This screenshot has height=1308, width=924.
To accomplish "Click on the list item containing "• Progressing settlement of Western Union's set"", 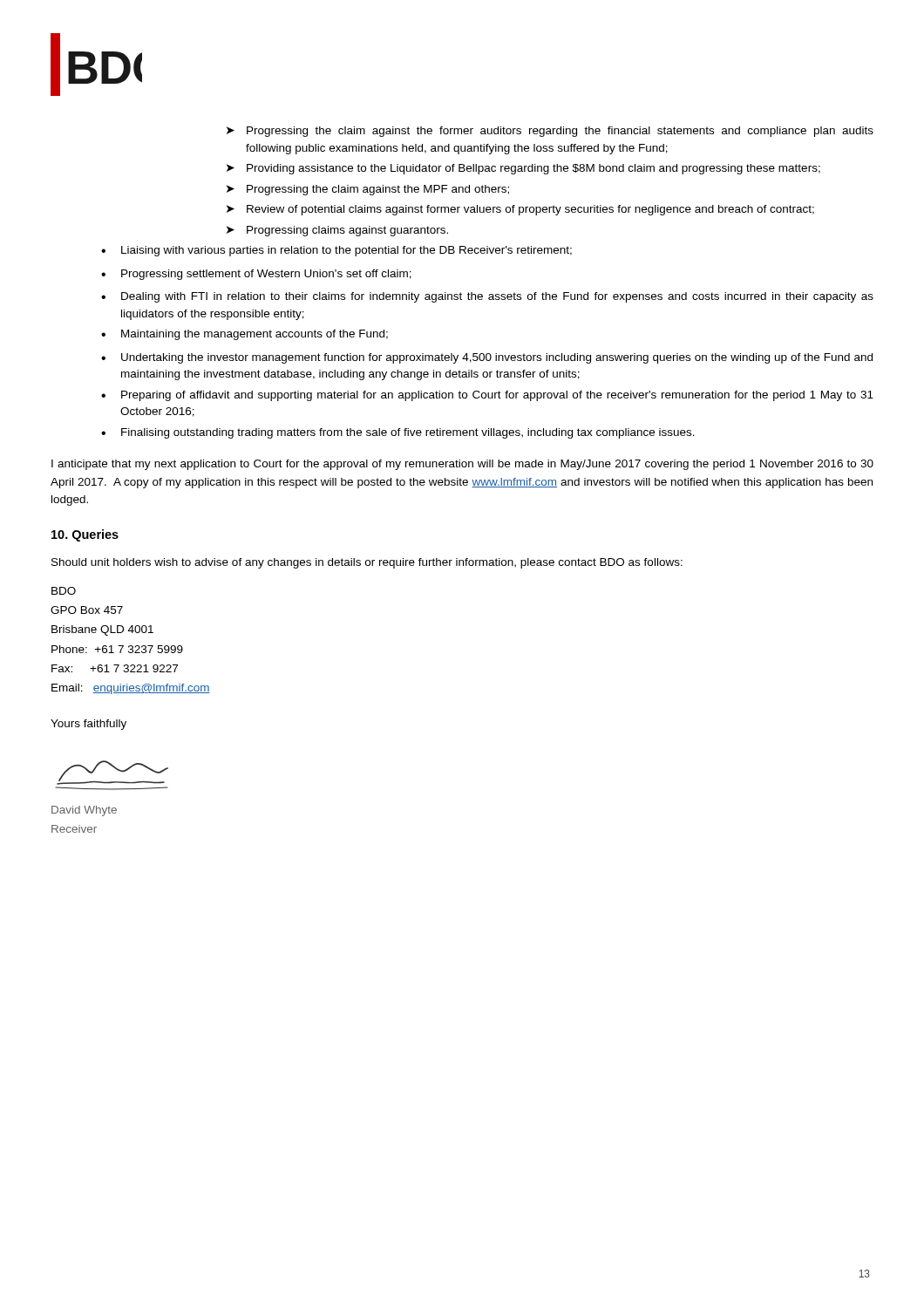I will pyautogui.click(x=256, y=275).
